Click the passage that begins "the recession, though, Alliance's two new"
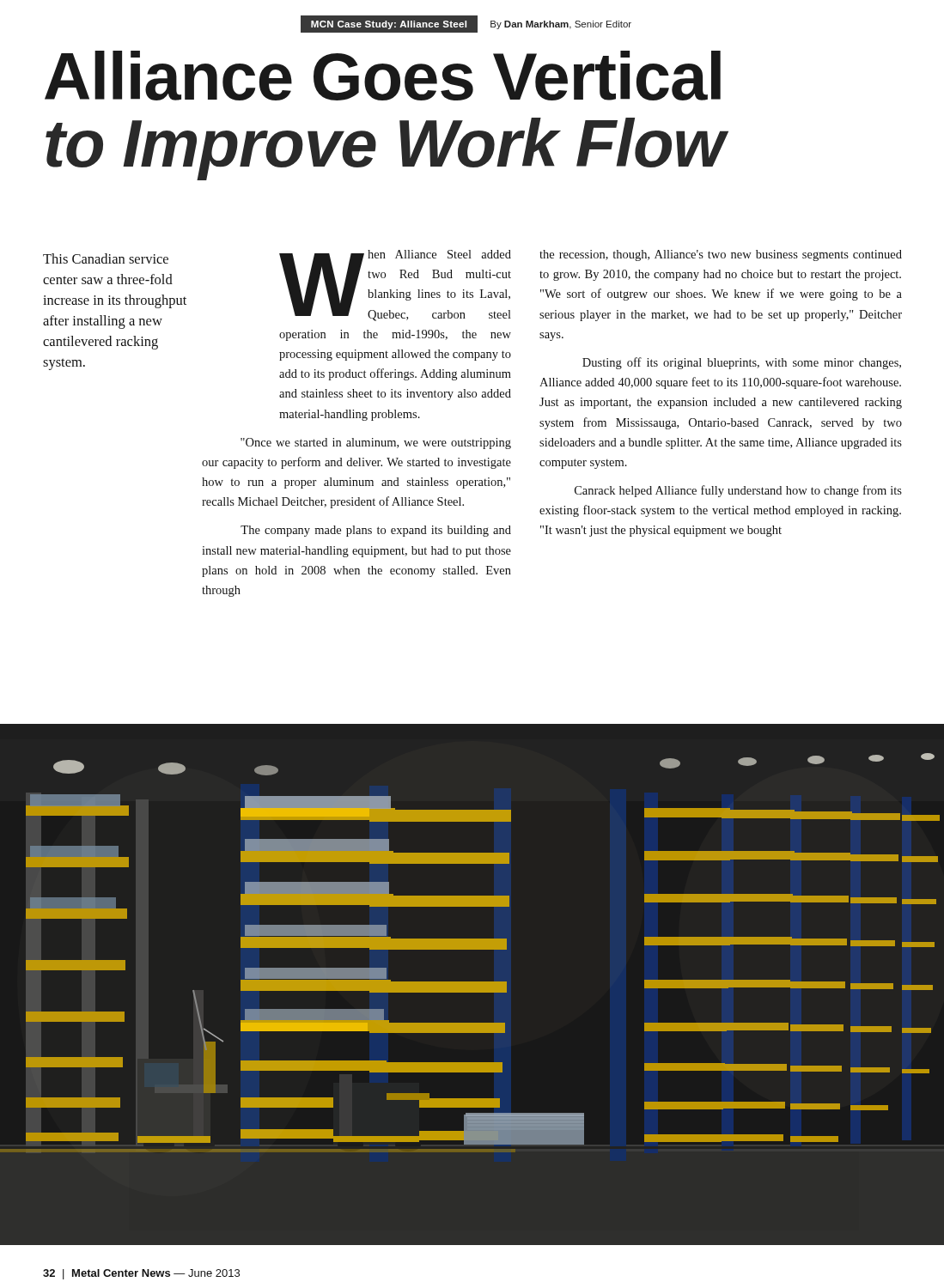Viewport: 944px width, 1288px height. point(721,393)
